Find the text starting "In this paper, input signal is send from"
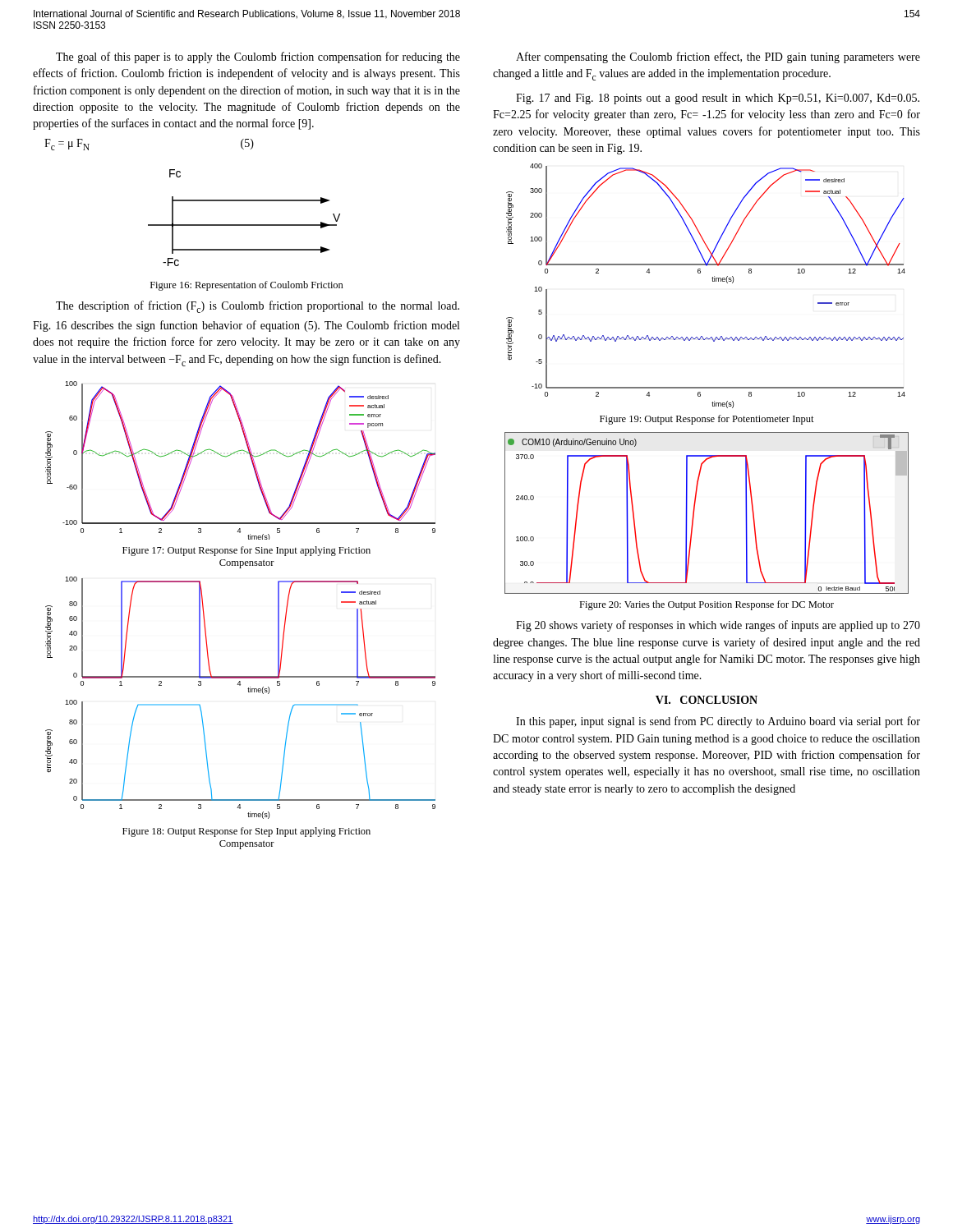 (707, 756)
